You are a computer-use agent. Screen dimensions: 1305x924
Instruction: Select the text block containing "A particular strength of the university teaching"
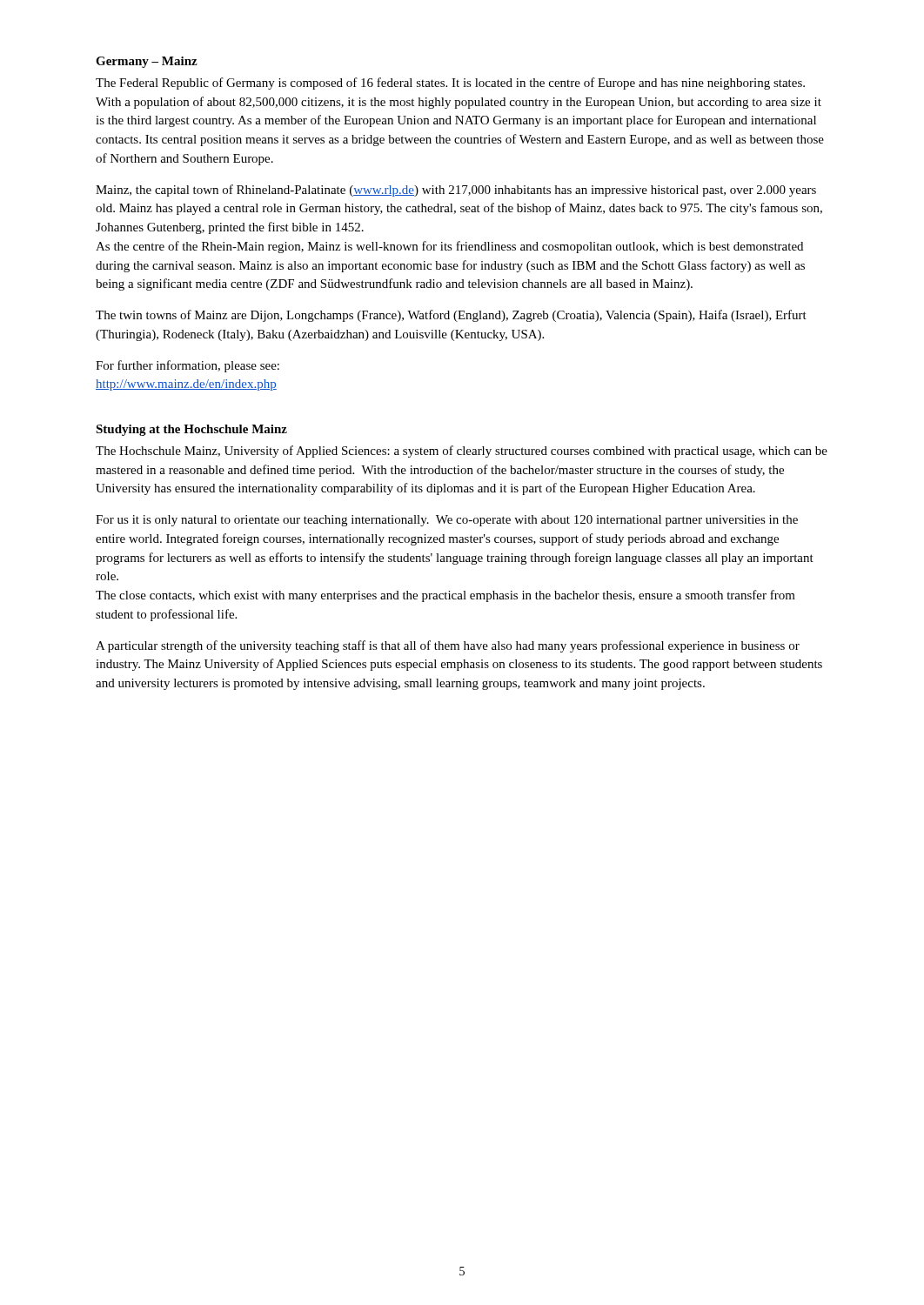[x=459, y=664]
